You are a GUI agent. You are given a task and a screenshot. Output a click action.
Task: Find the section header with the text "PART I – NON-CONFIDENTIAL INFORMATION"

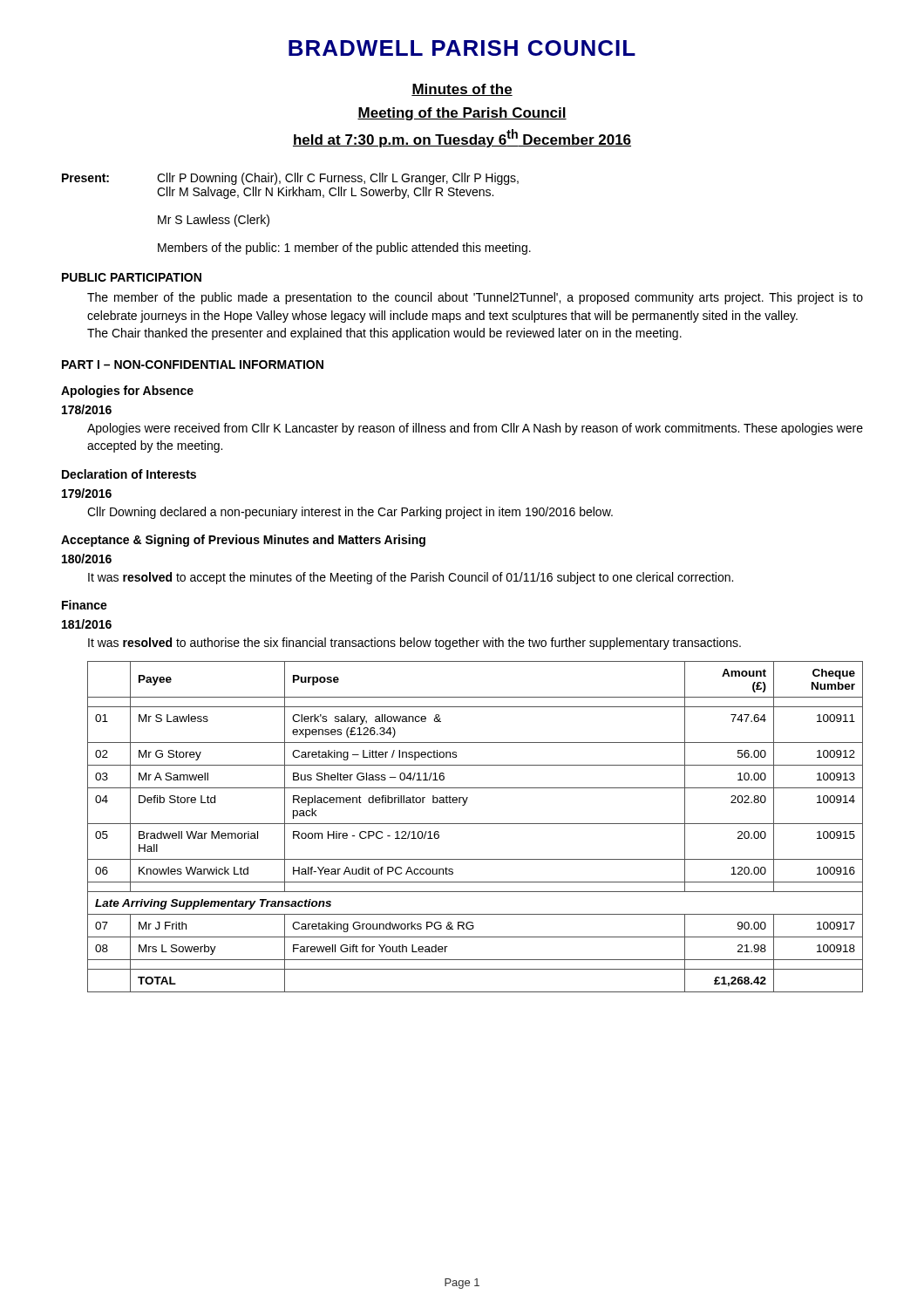tap(193, 365)
